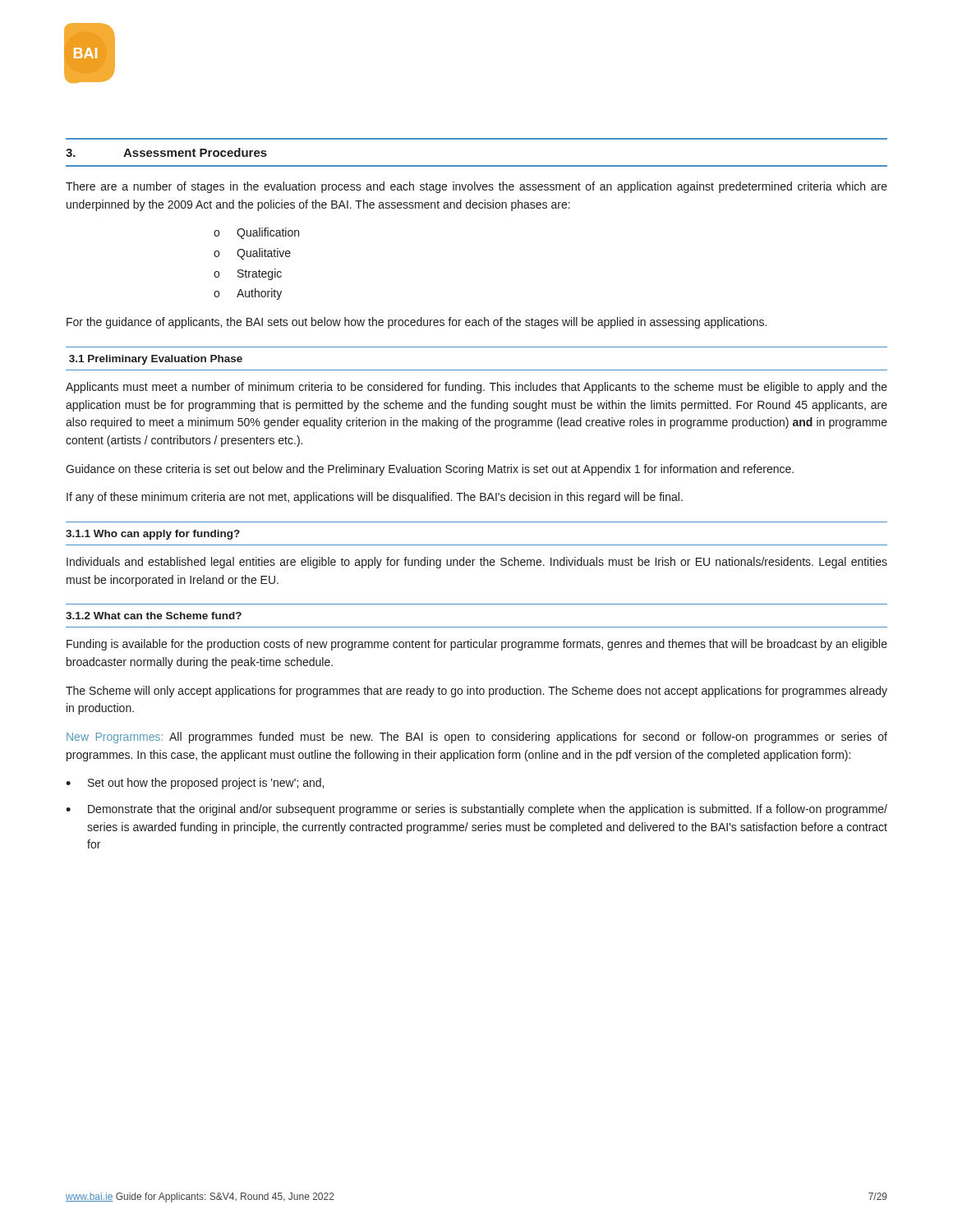Select the text block with the text "There are a number of"
Viewport: 953px width, 1232px height.
[x=476, y=195]
